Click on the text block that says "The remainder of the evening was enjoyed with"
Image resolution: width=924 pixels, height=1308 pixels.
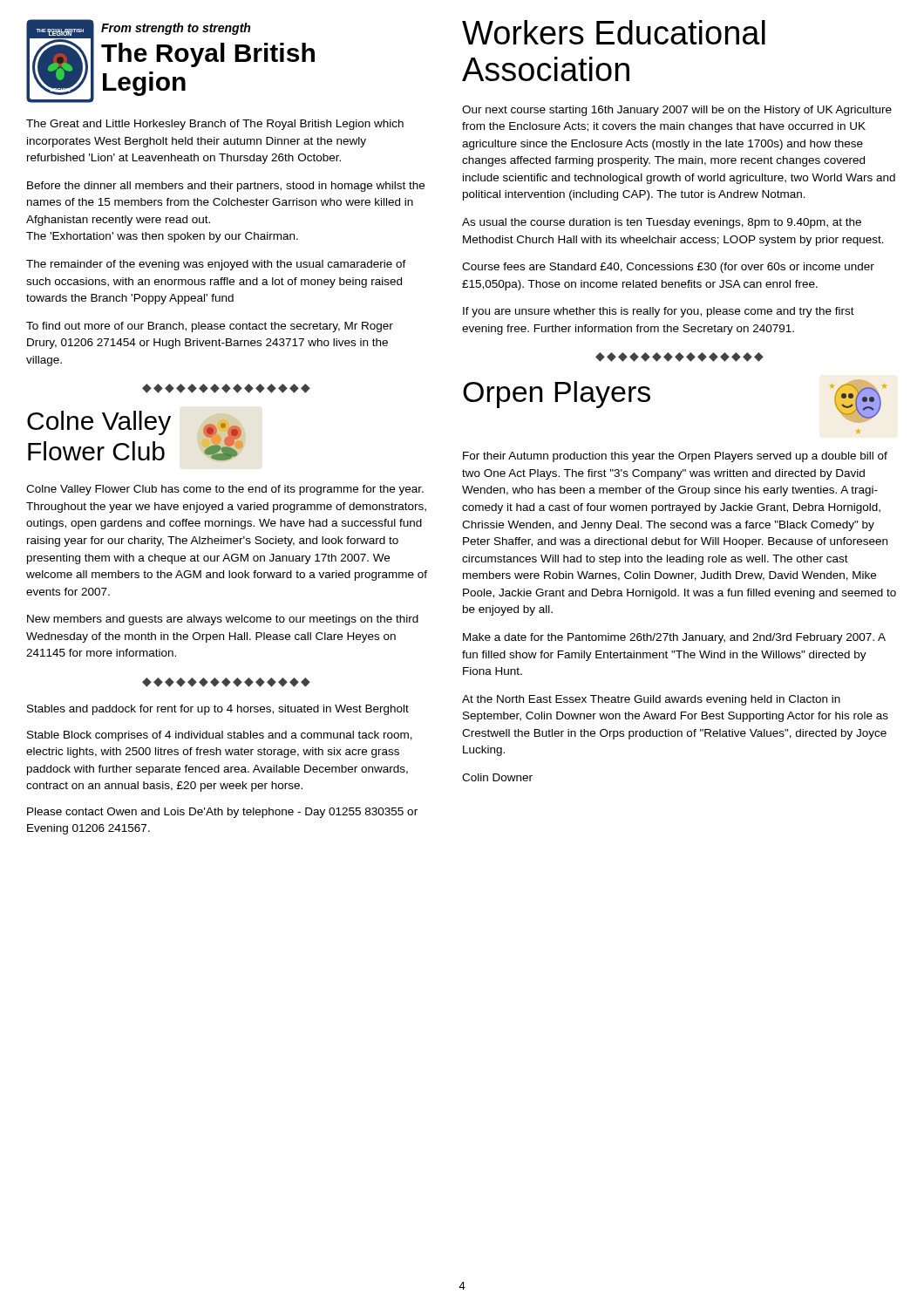[x=227, y=281]
